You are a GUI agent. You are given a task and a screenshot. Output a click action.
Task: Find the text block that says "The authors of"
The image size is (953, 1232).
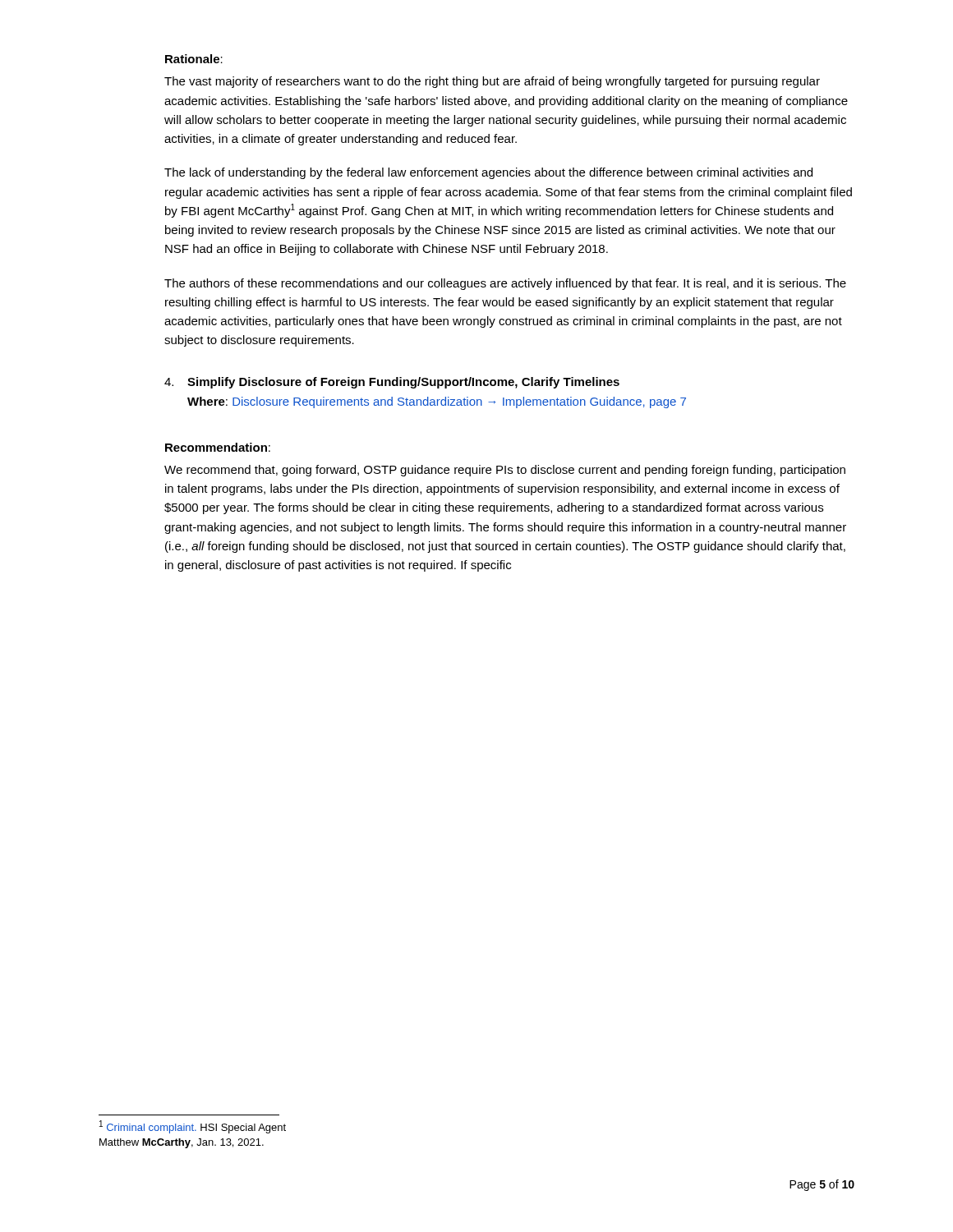[x=509, y=311]
